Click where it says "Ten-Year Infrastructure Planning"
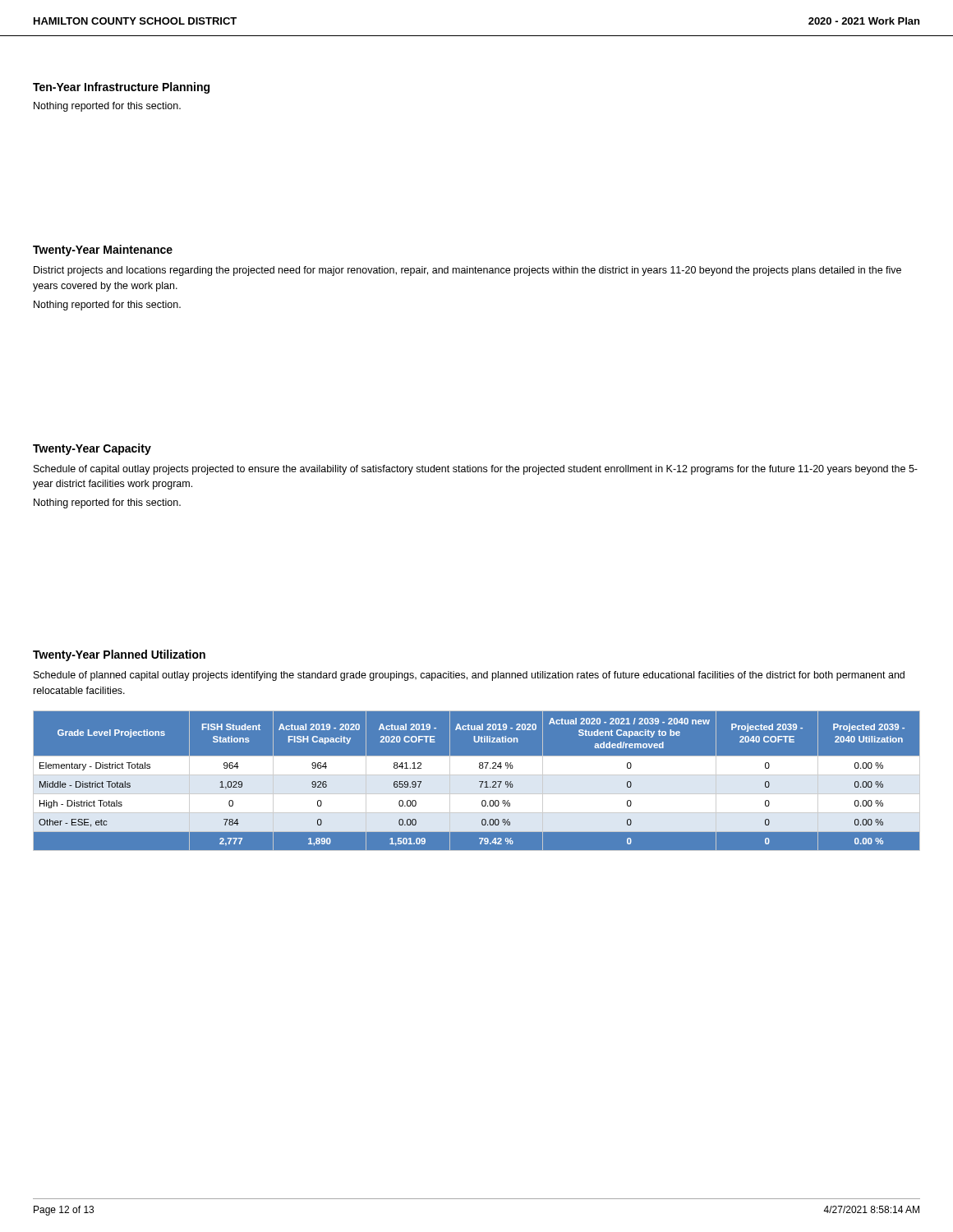 tap(122, 87)
